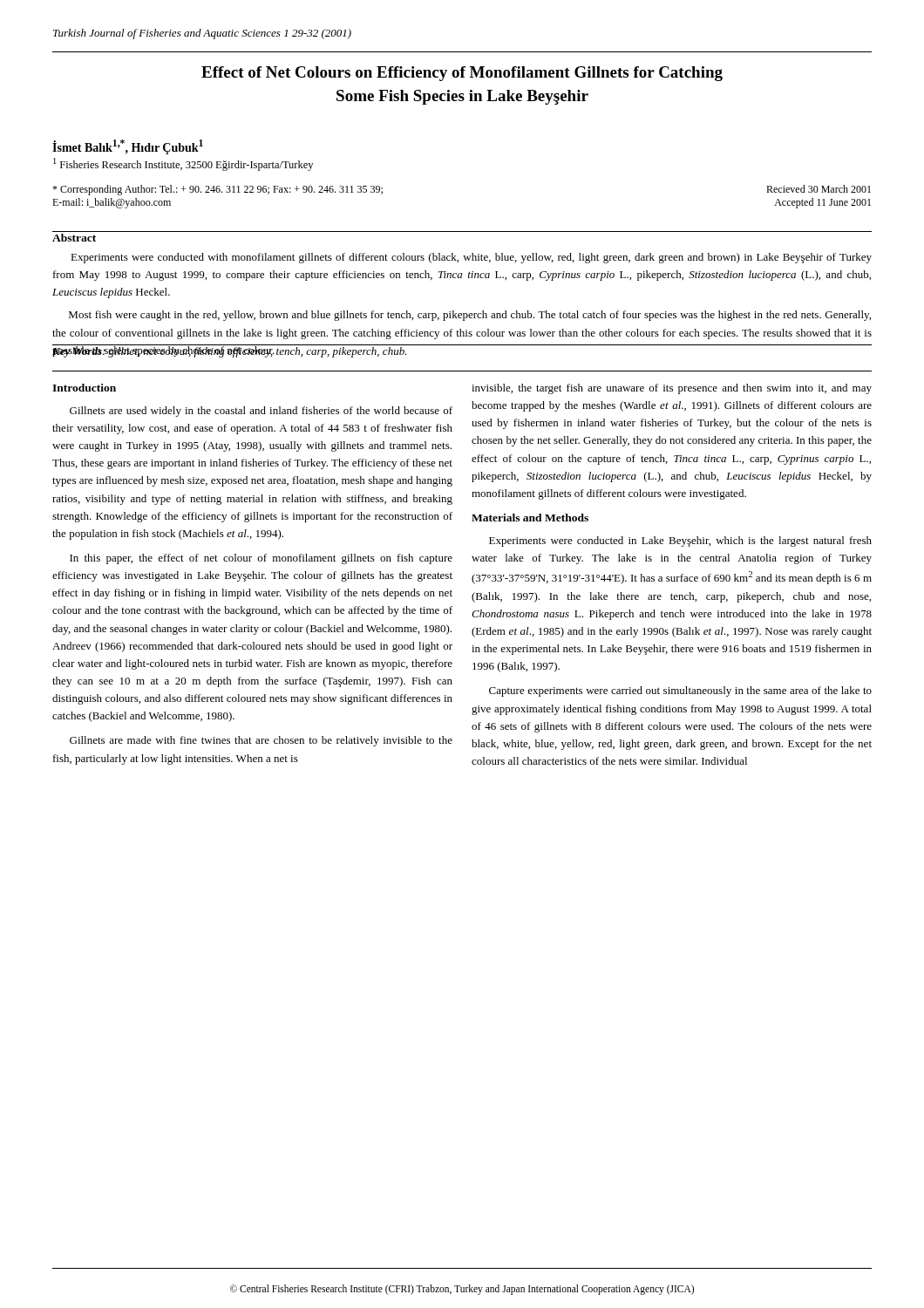The width and height of the screenshot is (924, 1308).
Task: Click on the text block that says "invisible, the target"
Action: point(672,441)
